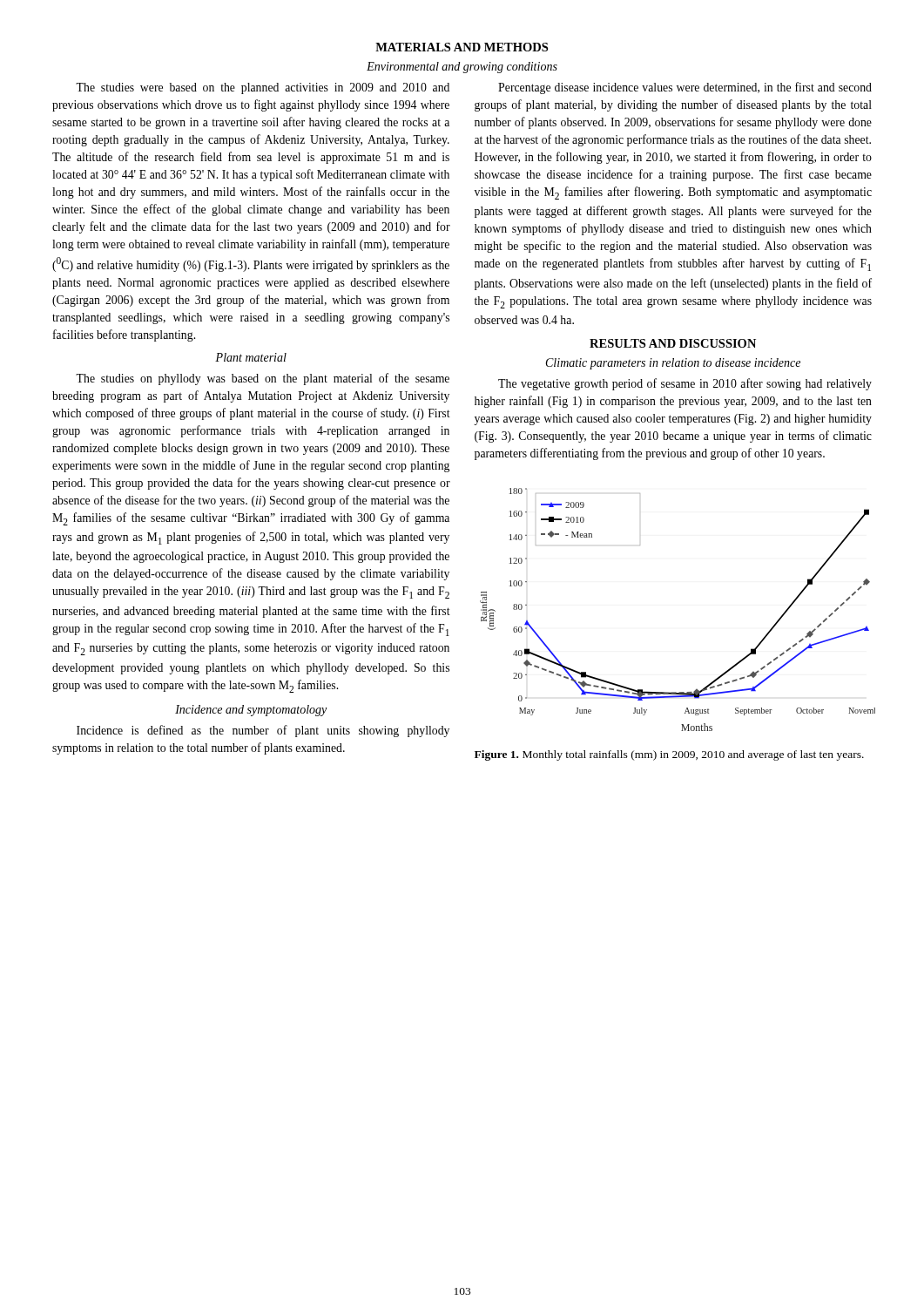Locate the section header that says "Climatic parameters in relation"

(x=673, y=363)
